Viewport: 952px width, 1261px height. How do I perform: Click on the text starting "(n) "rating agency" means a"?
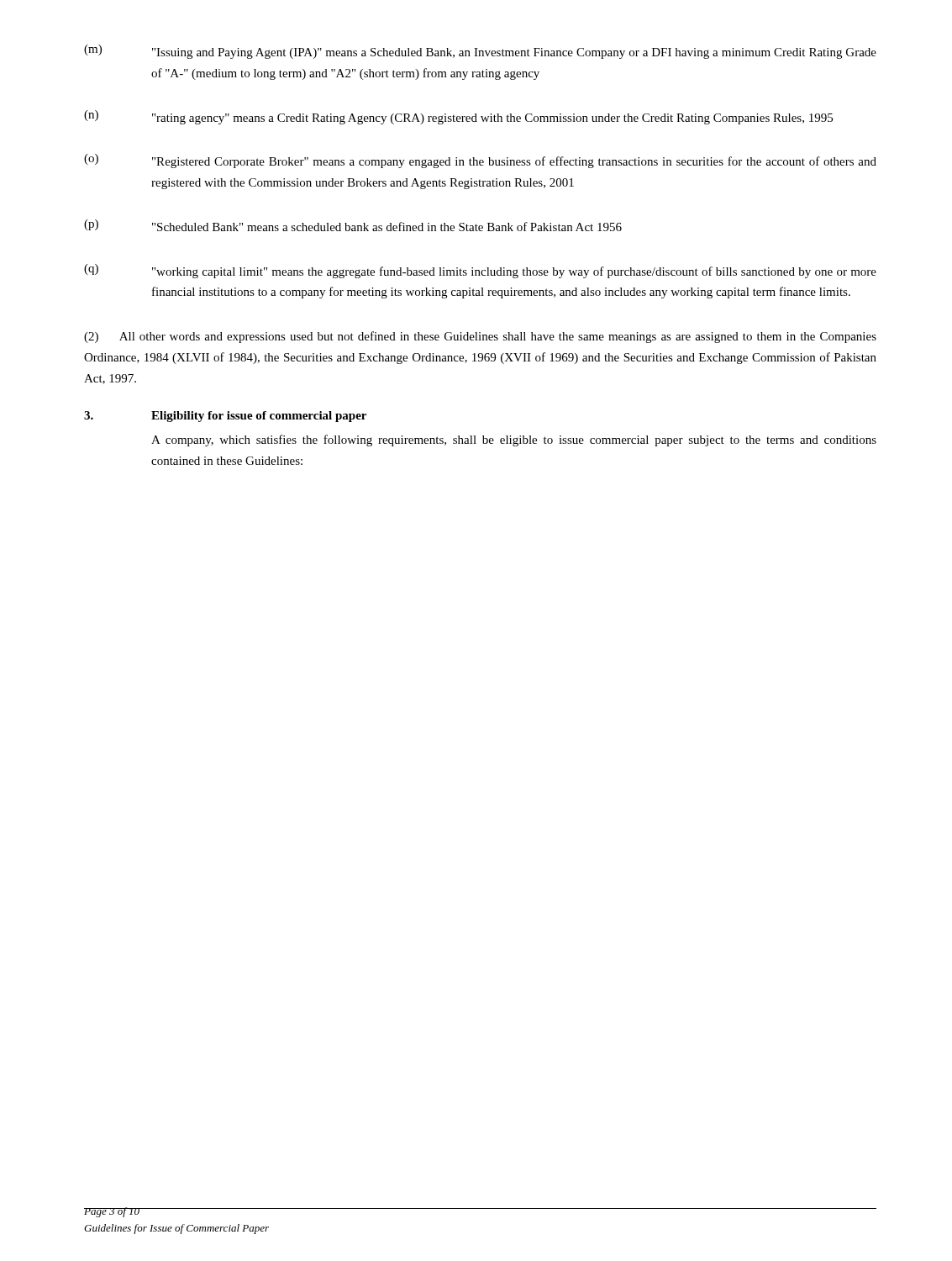click(480, 118)
